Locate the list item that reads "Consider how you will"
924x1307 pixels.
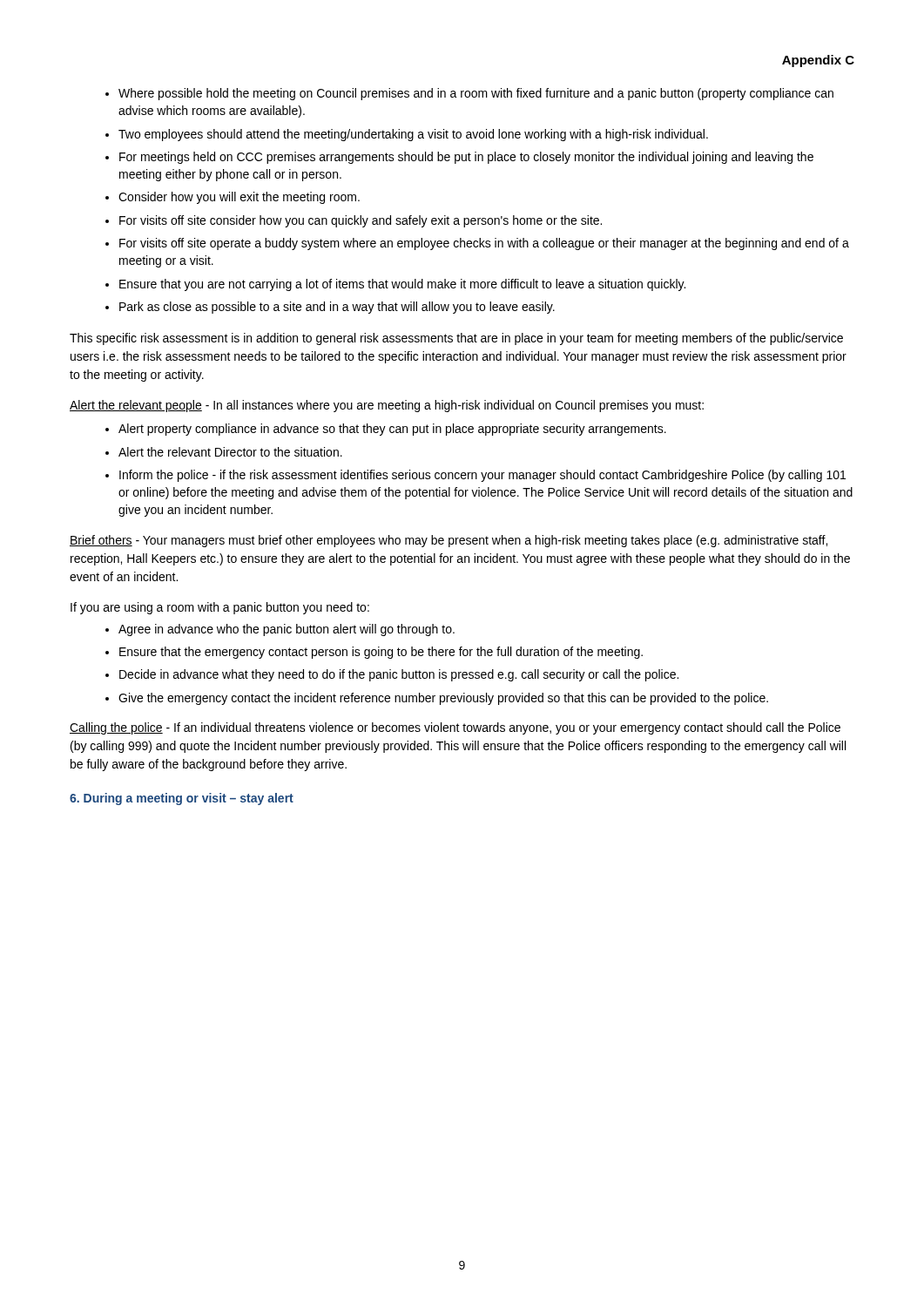click(x=233, y=198)
